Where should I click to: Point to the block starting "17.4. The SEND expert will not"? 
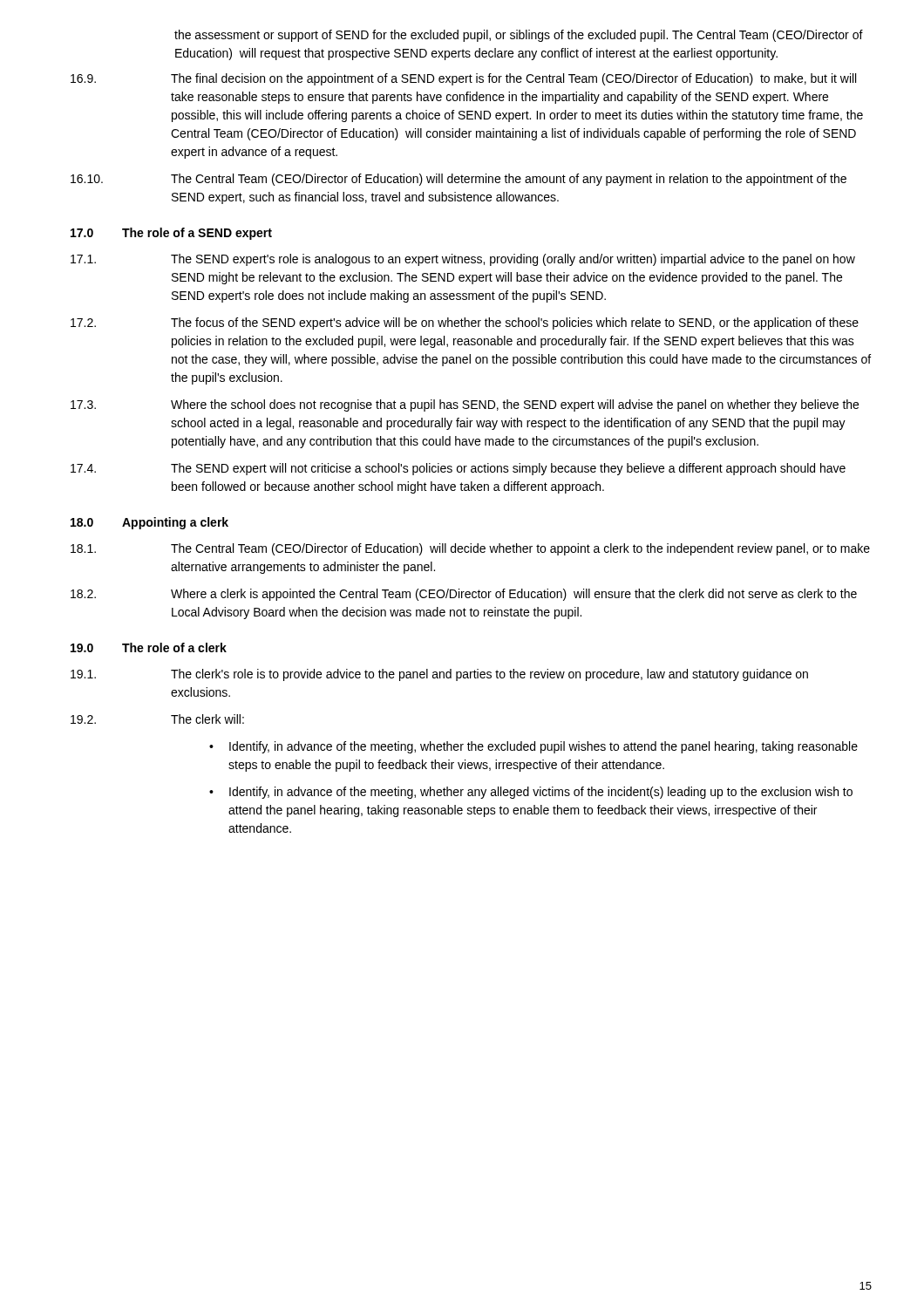click(471, 478)
